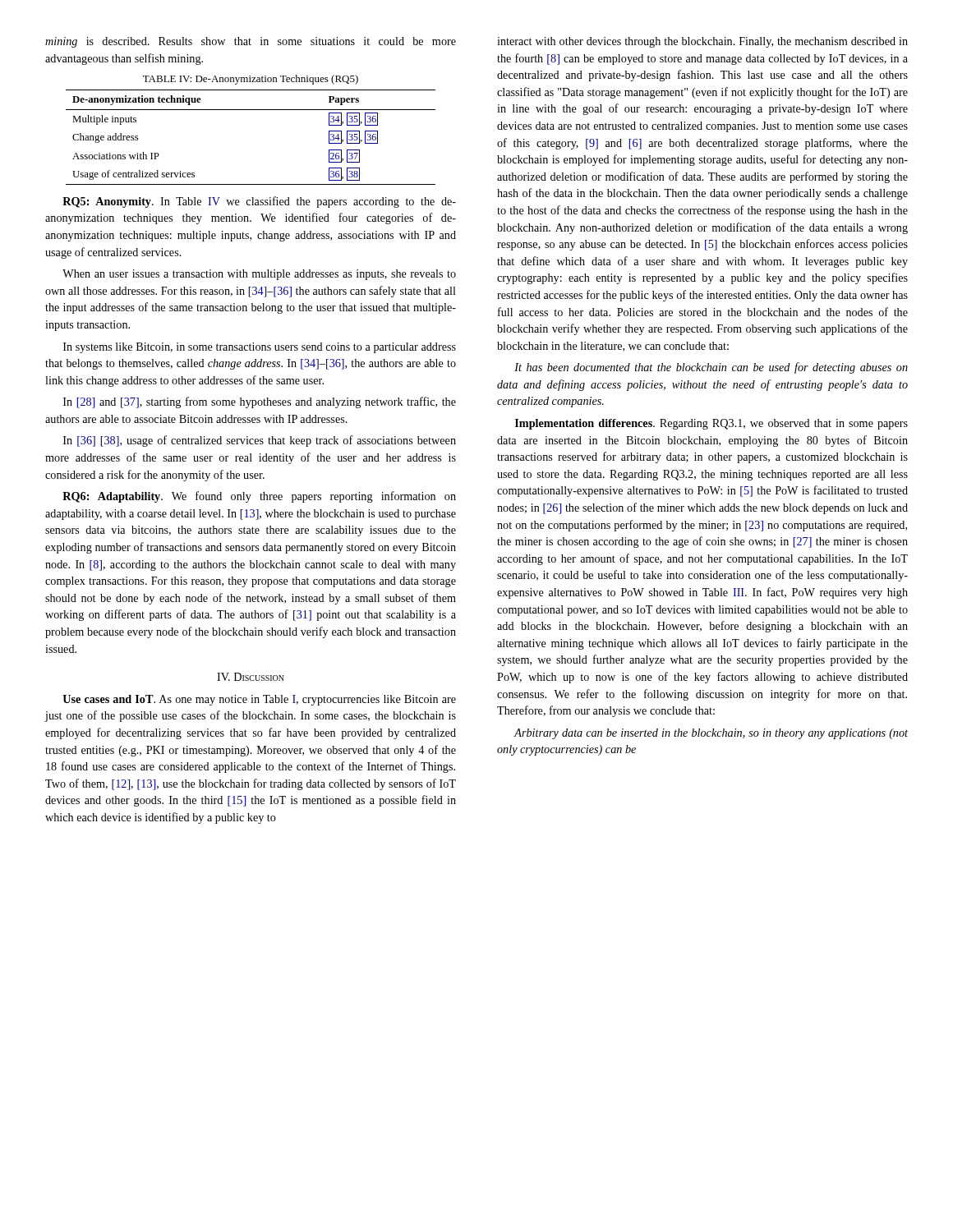Locate the element starting "When an user issues"
This screenshot has height=1232, width=953.
pos(251,299)
